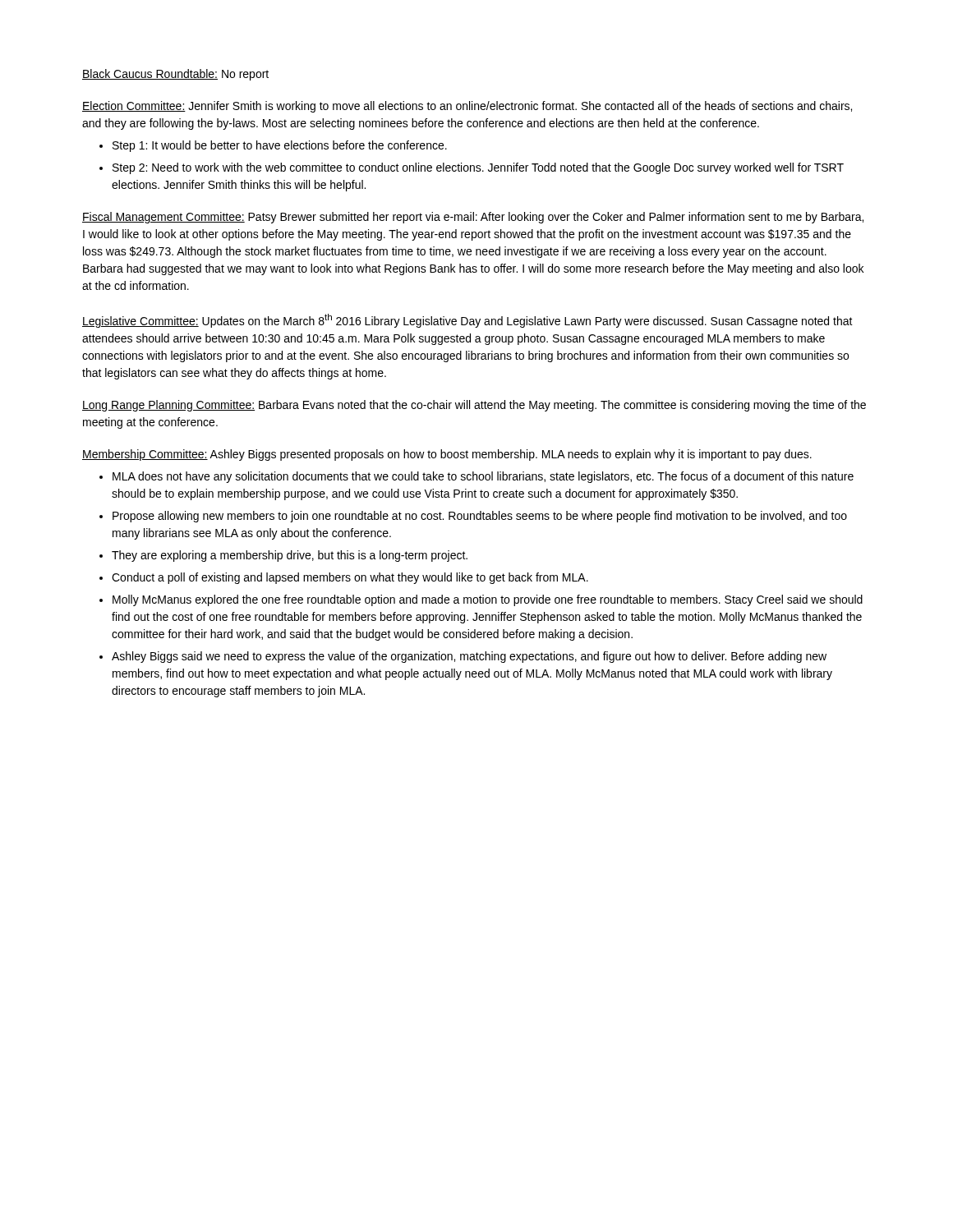Navigate to the element starting "Molly McManus explored the one free"
The width and height of the screenshot is (953, 1232).
(x=487, y=617)
